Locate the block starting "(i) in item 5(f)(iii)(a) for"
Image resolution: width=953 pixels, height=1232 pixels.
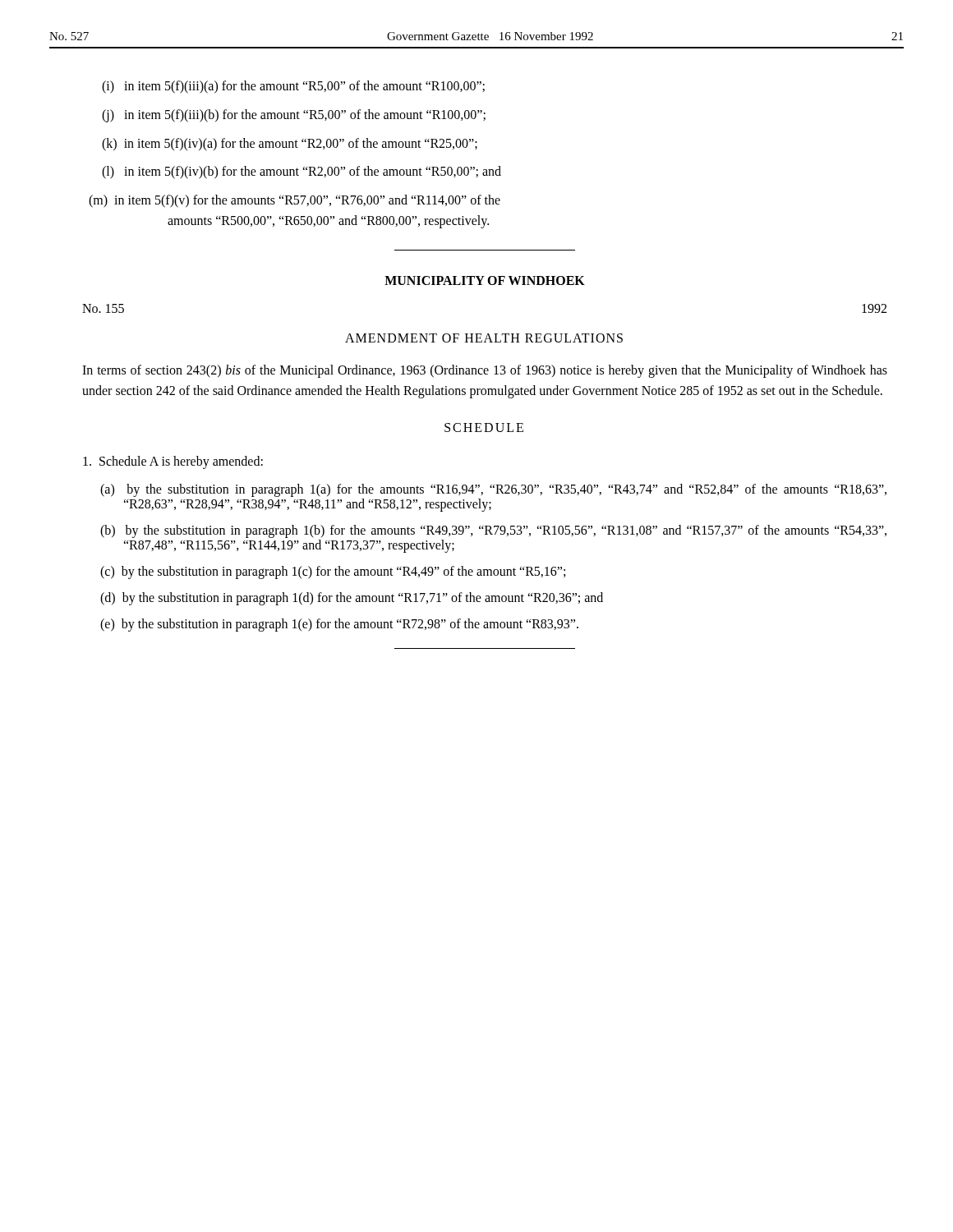click(x=294, y=86)
